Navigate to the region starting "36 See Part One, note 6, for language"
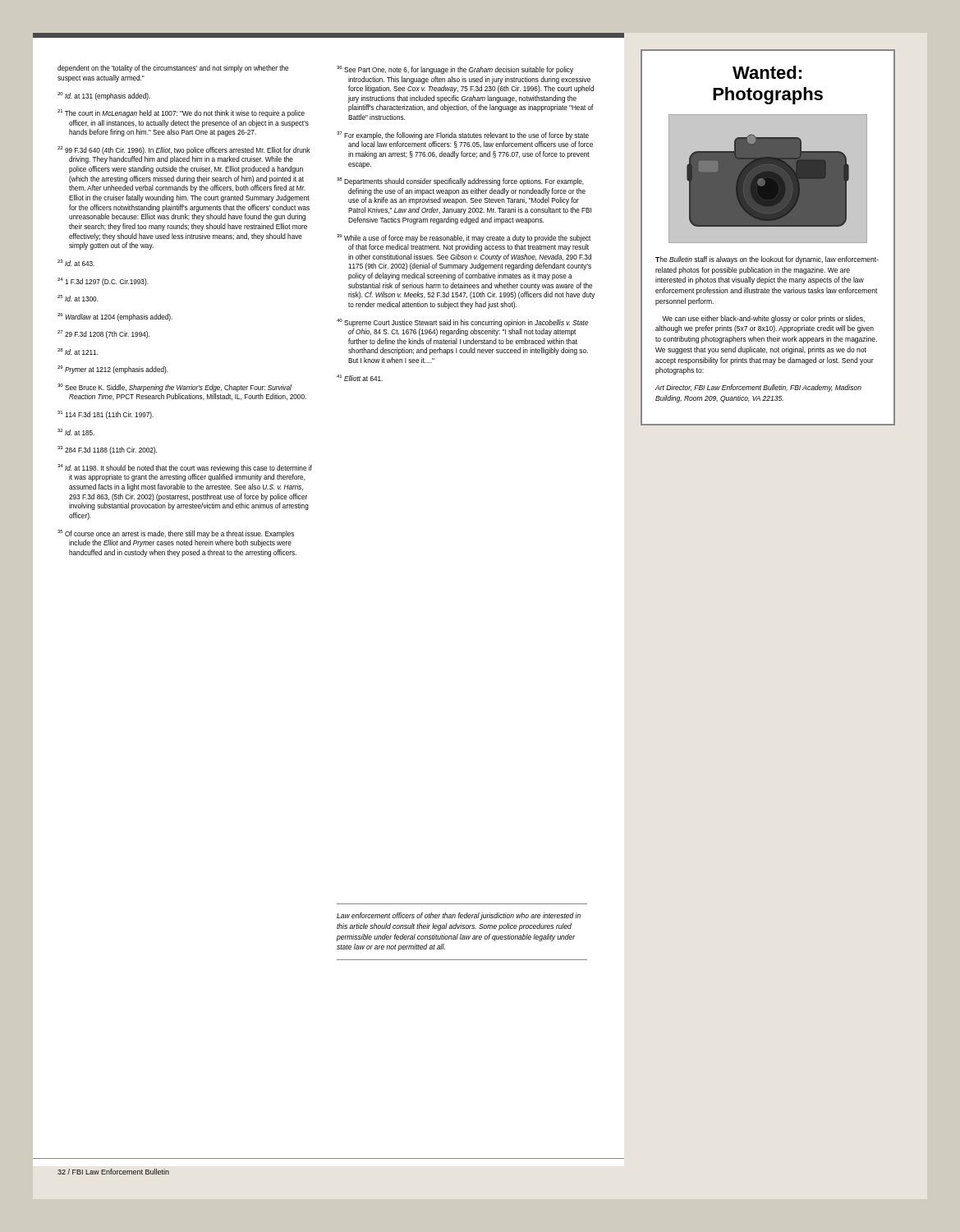Screen dimensions: 1232x960 point(466,94)
